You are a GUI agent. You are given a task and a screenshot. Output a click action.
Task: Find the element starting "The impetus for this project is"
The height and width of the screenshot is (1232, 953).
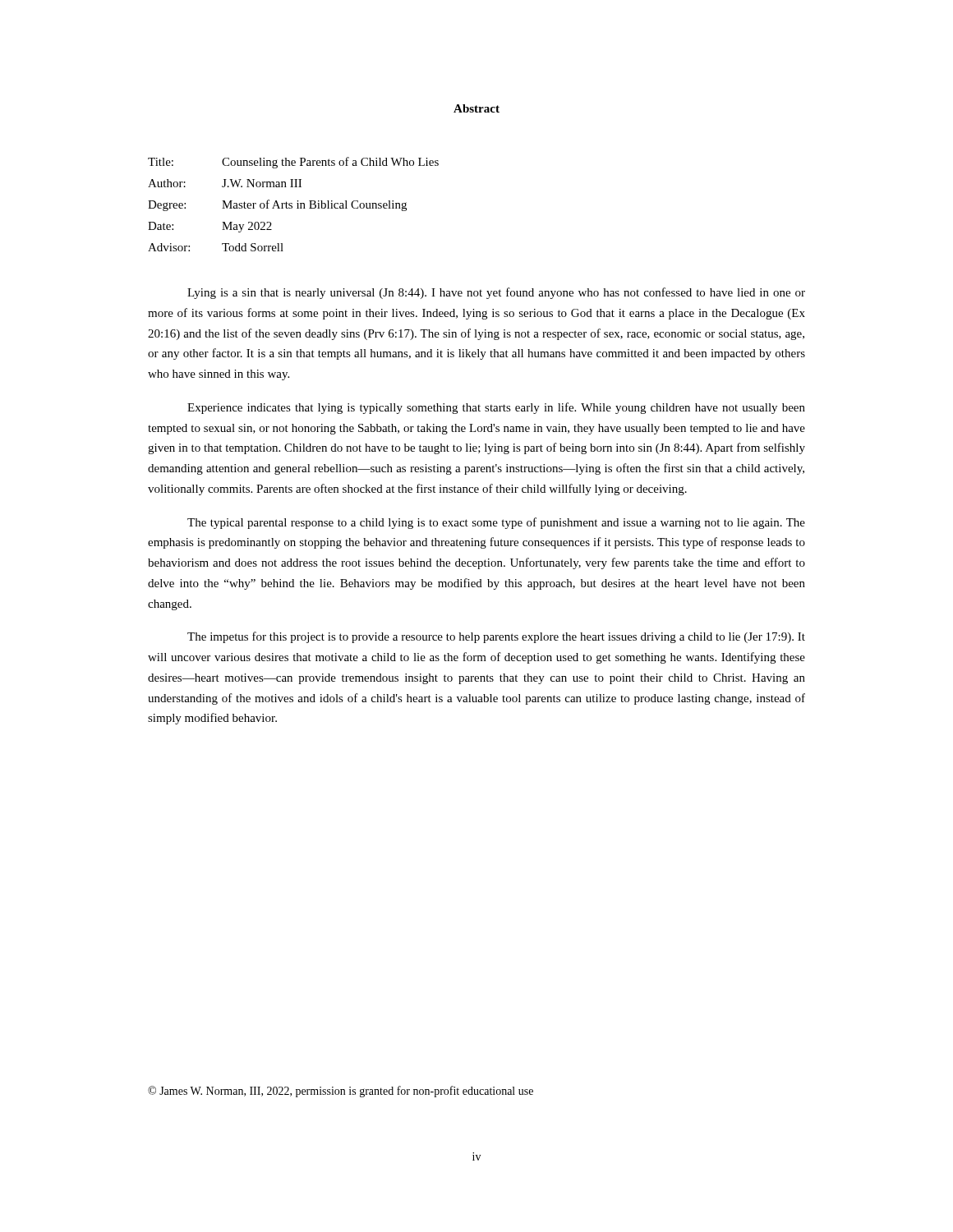pyautogui.click(x=476, y=678)
